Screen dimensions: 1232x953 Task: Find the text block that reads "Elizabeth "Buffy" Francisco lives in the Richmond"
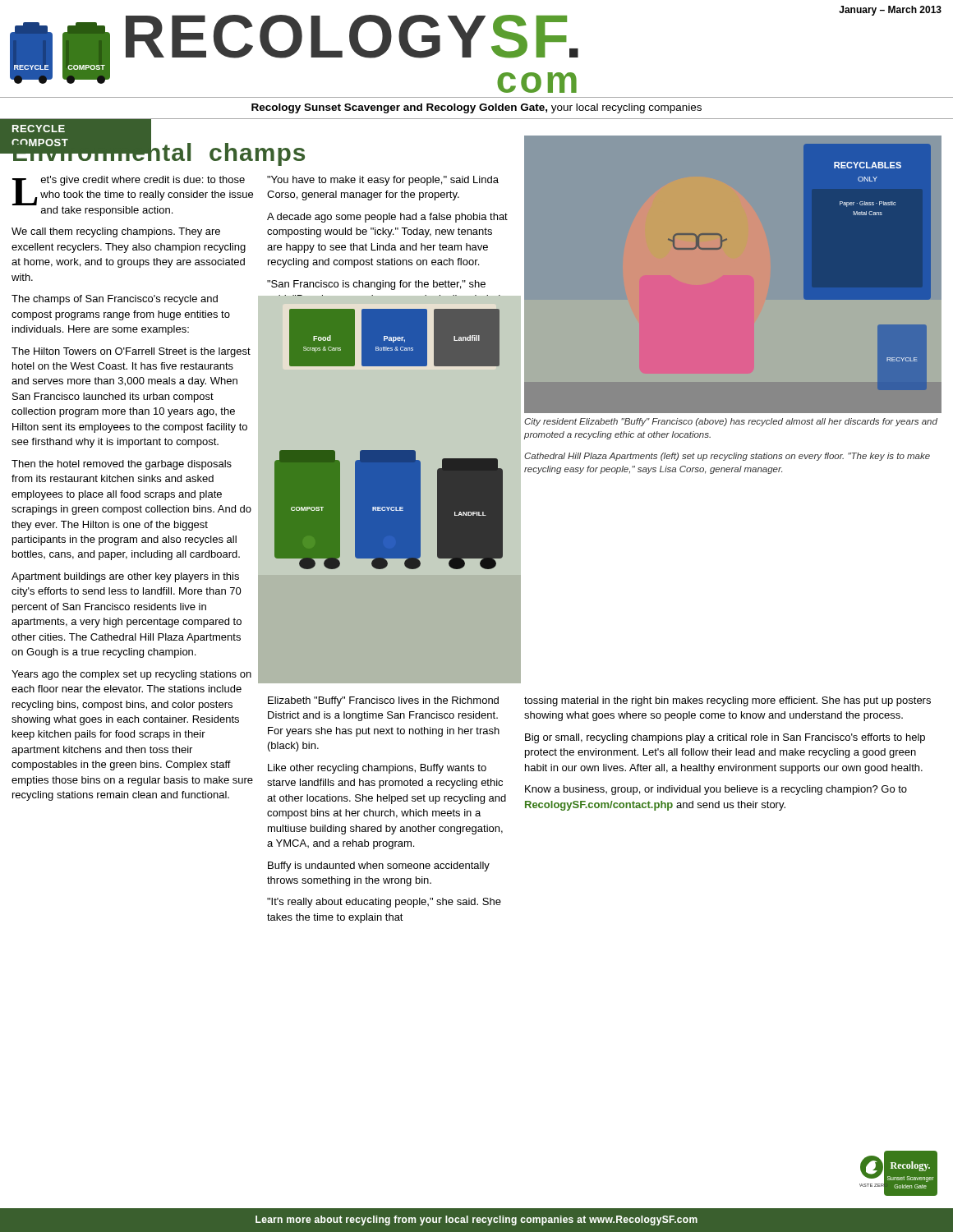tap(388, 809)
